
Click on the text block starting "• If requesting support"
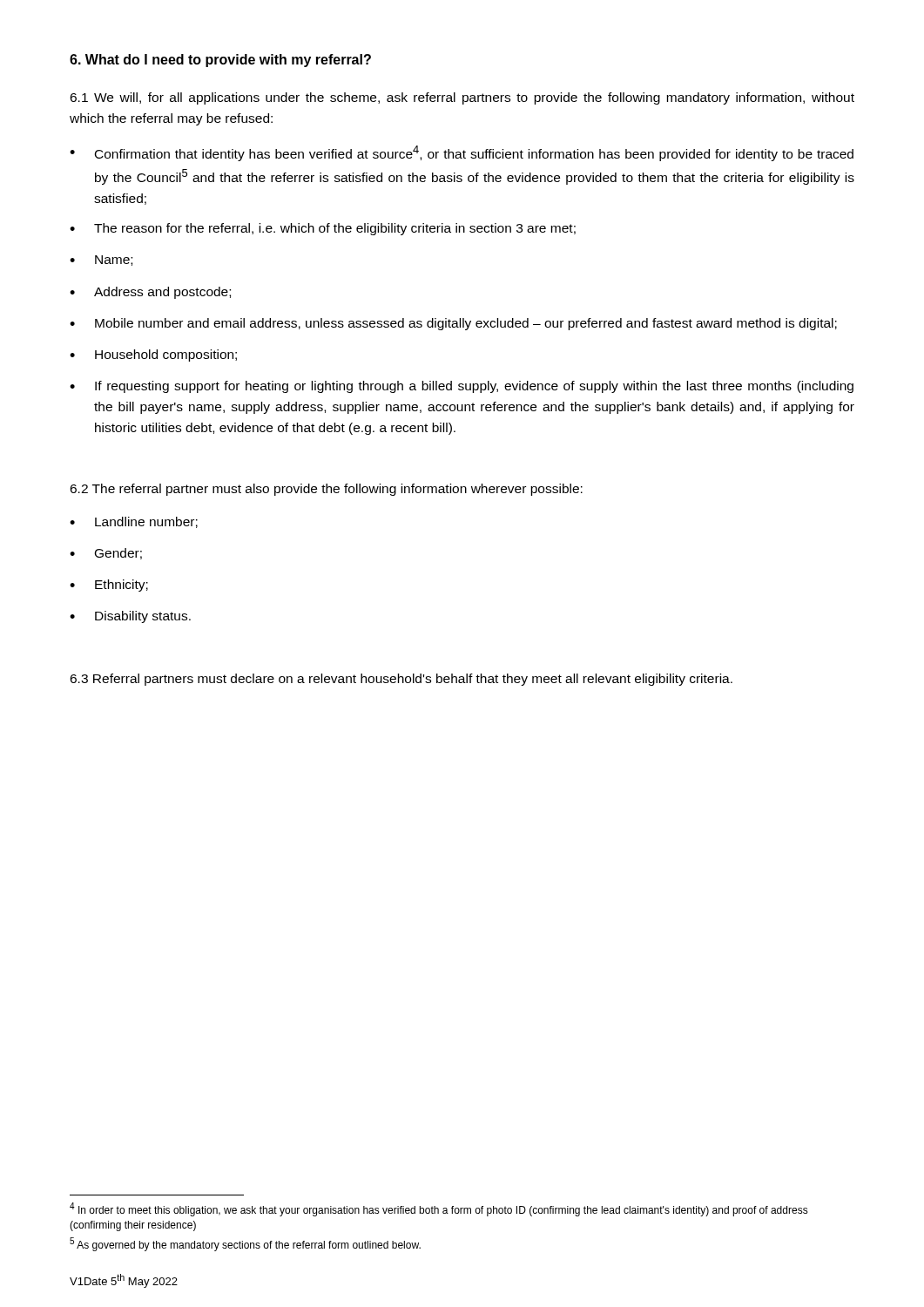(462, 407)
